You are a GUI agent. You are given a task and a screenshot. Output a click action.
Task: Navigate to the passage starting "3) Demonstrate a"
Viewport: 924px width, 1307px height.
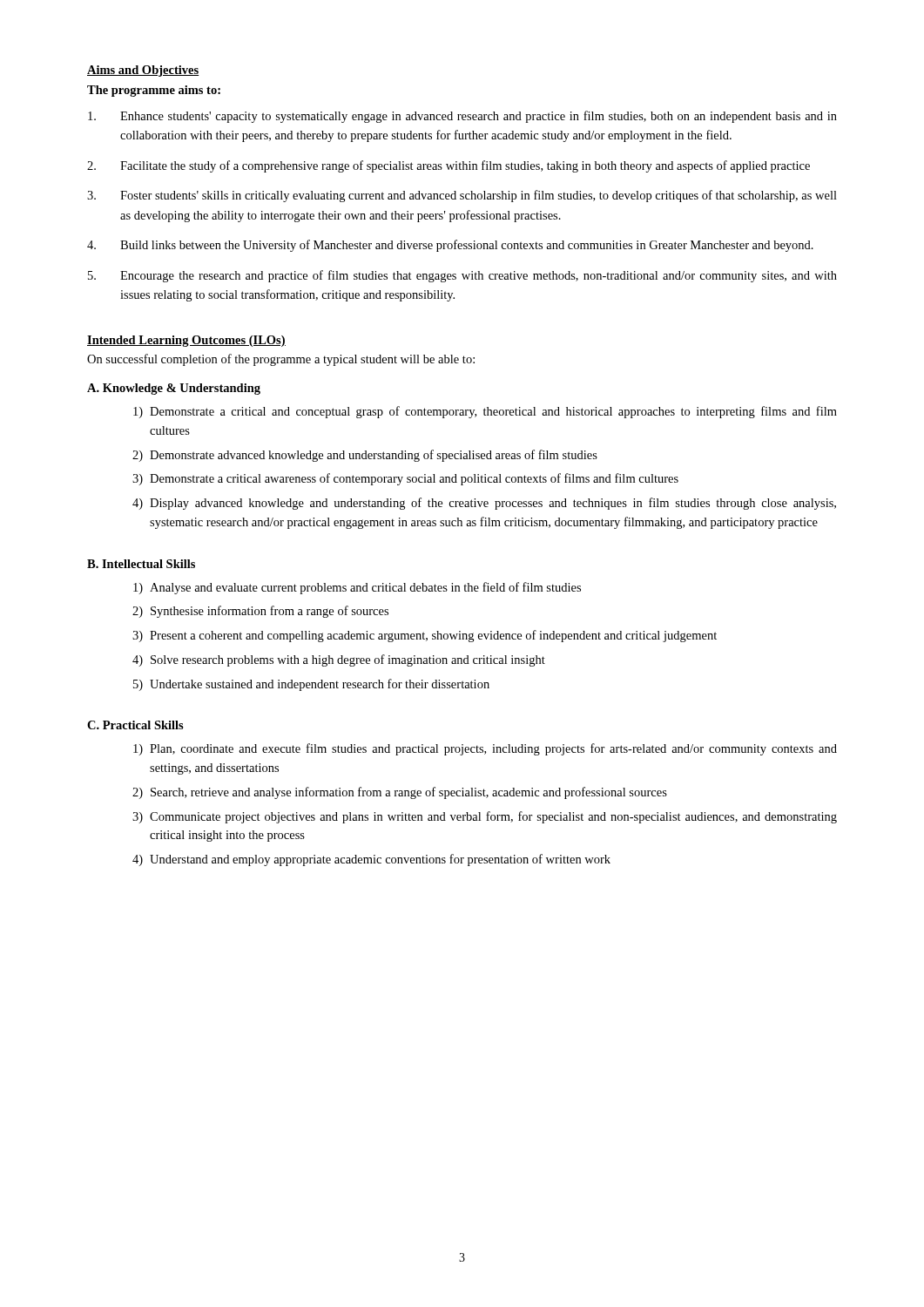(x=476, y=479)
